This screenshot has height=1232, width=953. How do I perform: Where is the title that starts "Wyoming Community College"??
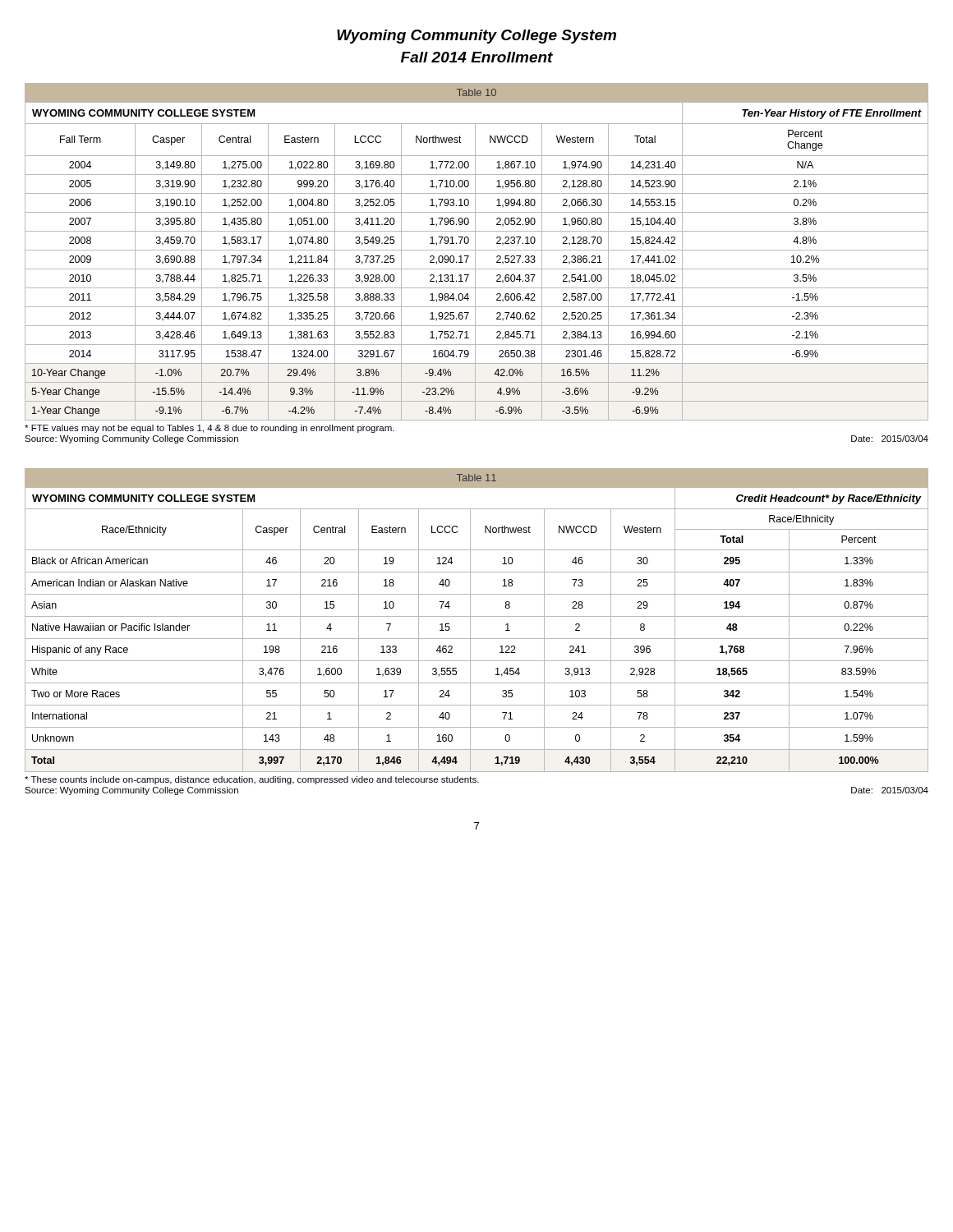pyautogui.click(x=476, y=47)
